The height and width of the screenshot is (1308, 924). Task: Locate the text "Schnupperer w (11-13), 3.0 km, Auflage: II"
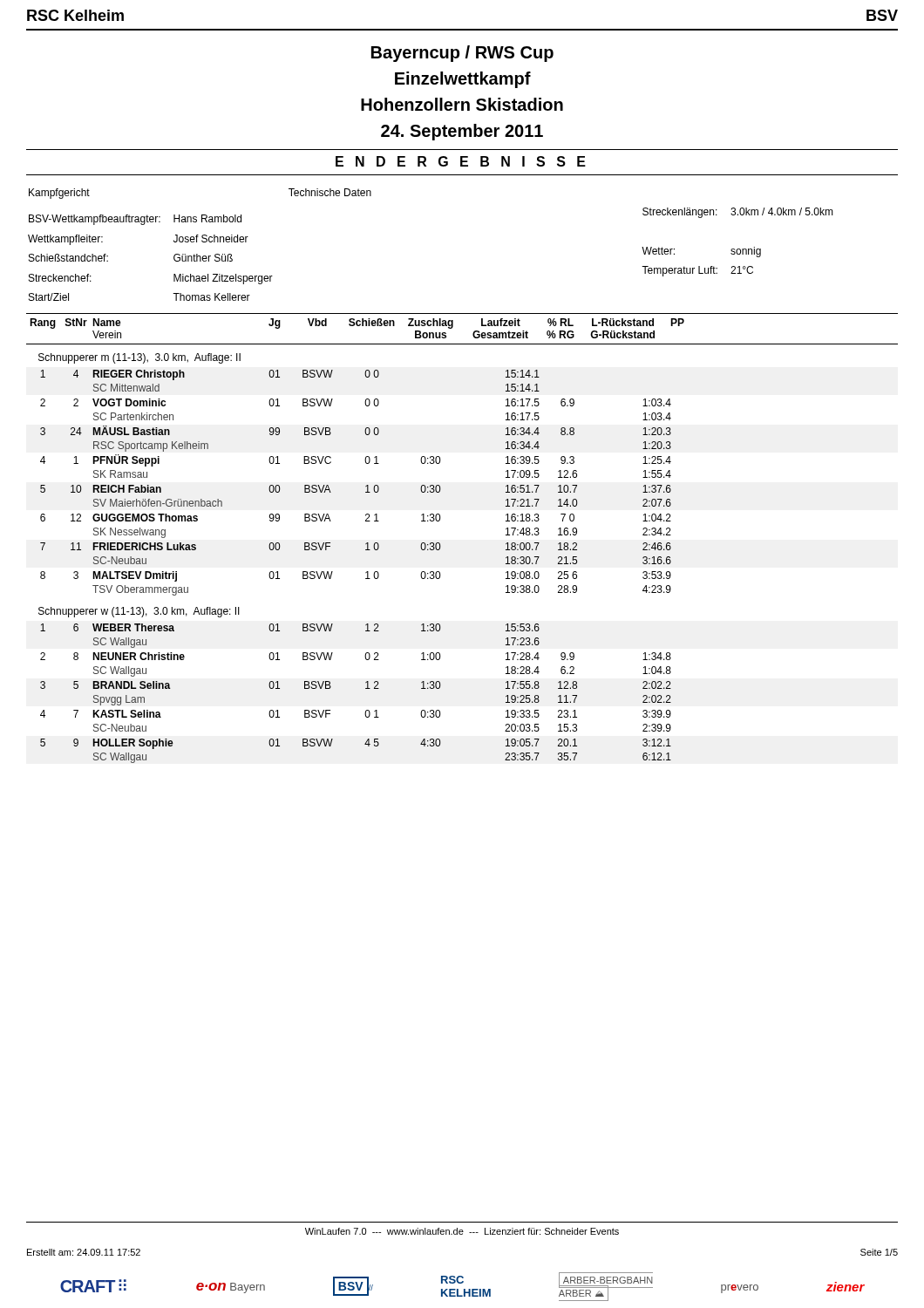tap(133, 612)
